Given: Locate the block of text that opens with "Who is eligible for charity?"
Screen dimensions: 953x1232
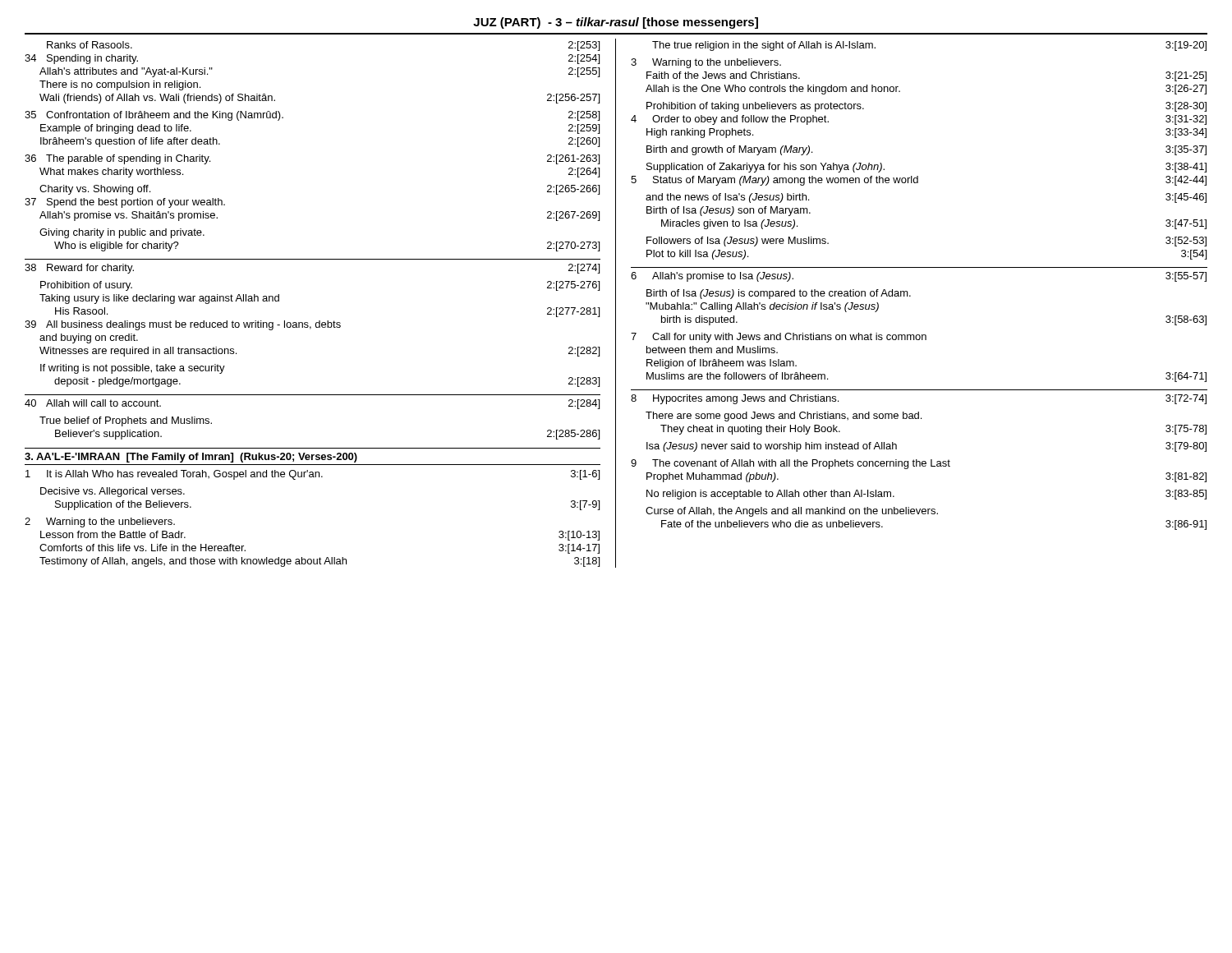Looking at the screenshot, I should (x=115, y=246).
